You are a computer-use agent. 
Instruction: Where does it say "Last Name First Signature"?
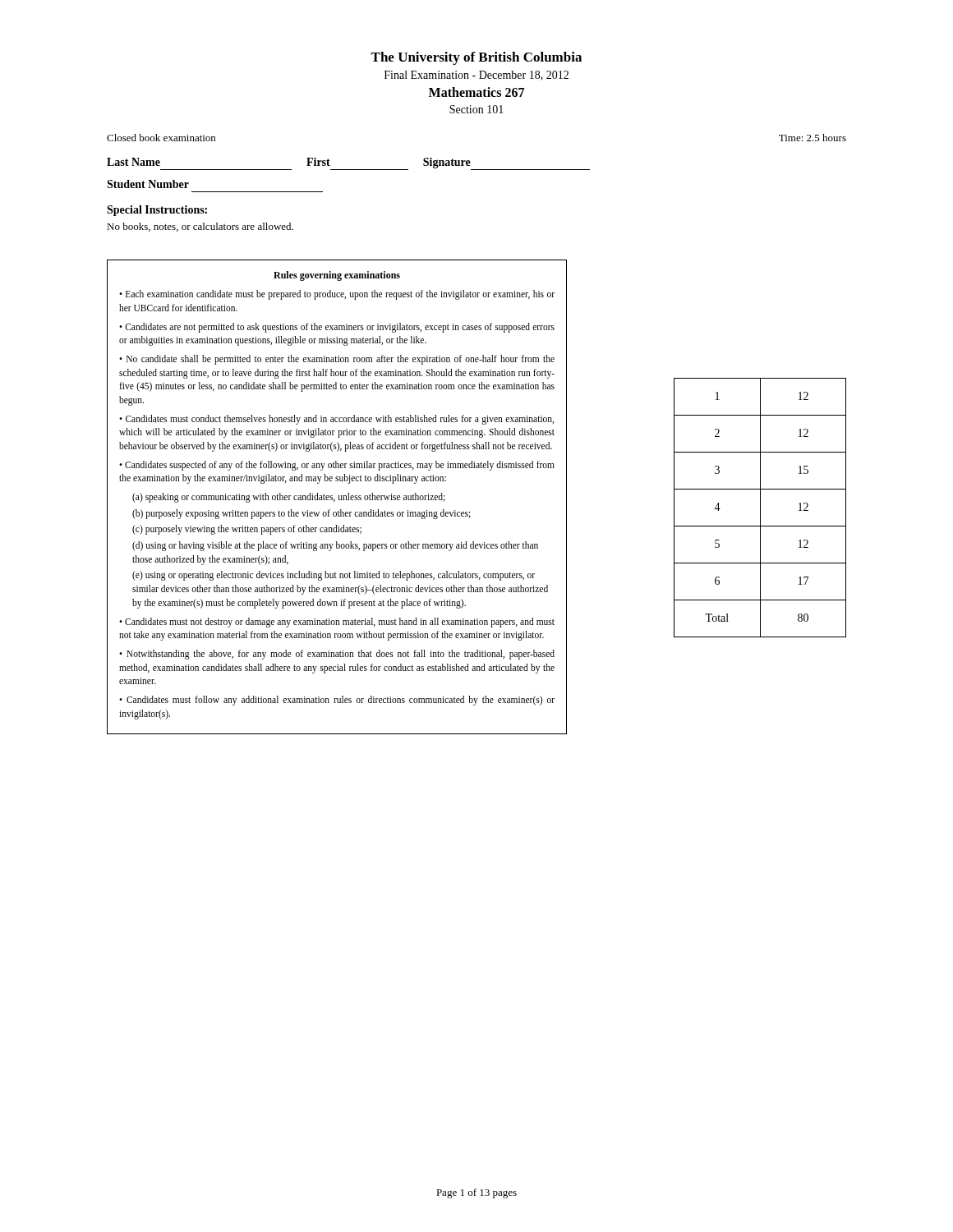[x=348, y=163]
